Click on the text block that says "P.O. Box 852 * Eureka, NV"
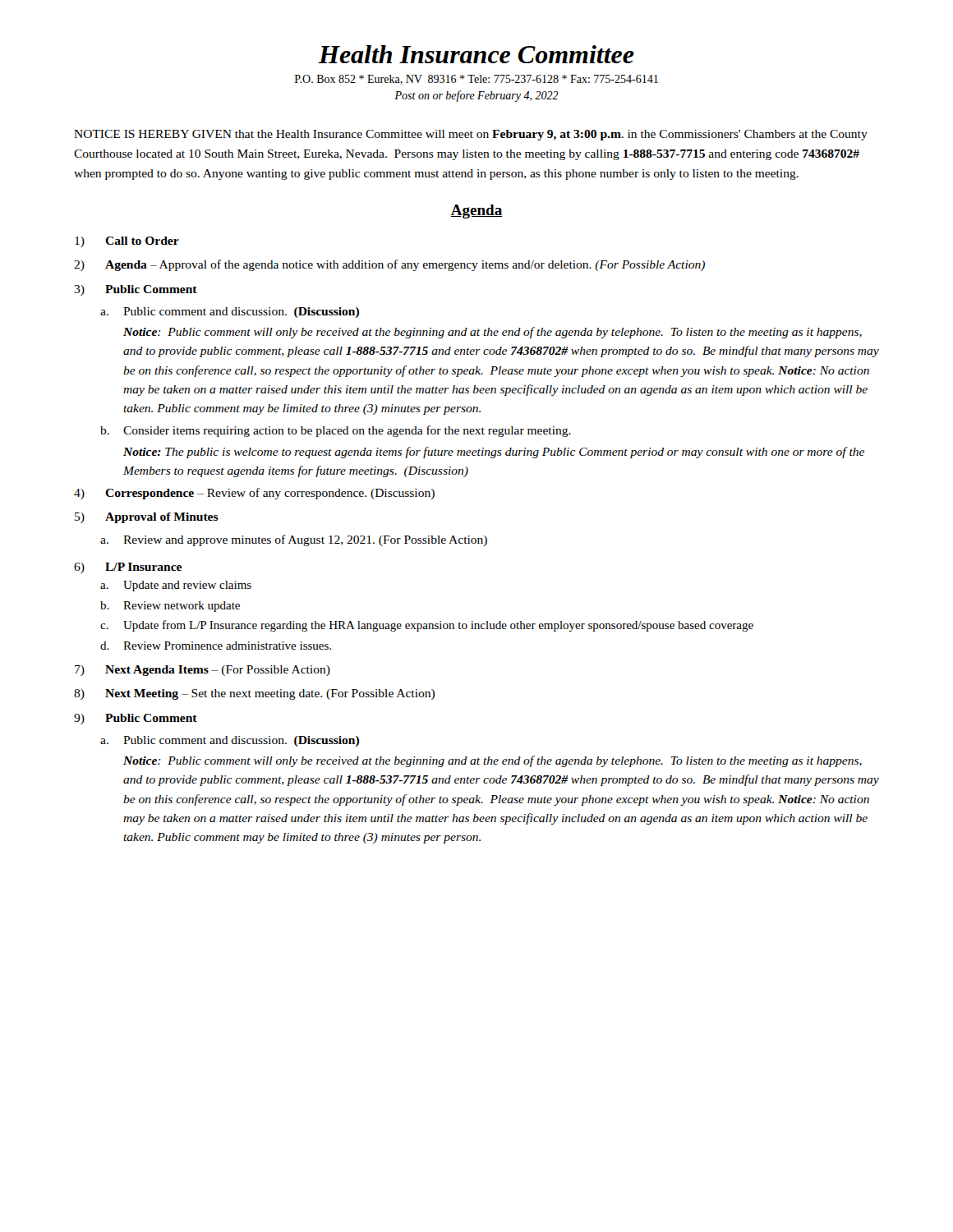Image resolution: width=953 pixels, height=1232 pixels. (476, 79)
